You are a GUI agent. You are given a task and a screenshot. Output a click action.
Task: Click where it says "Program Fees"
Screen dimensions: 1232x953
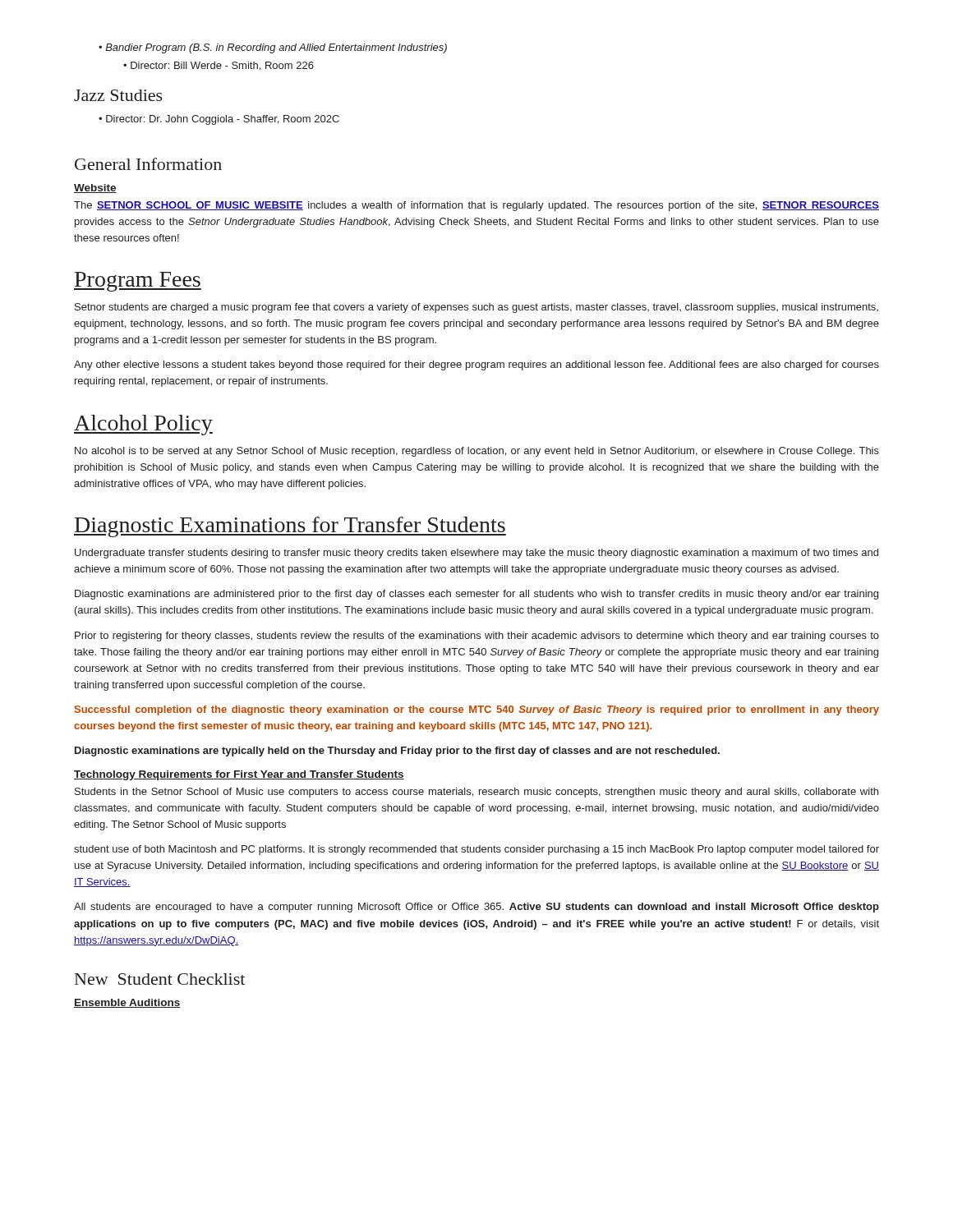[138, 279]
